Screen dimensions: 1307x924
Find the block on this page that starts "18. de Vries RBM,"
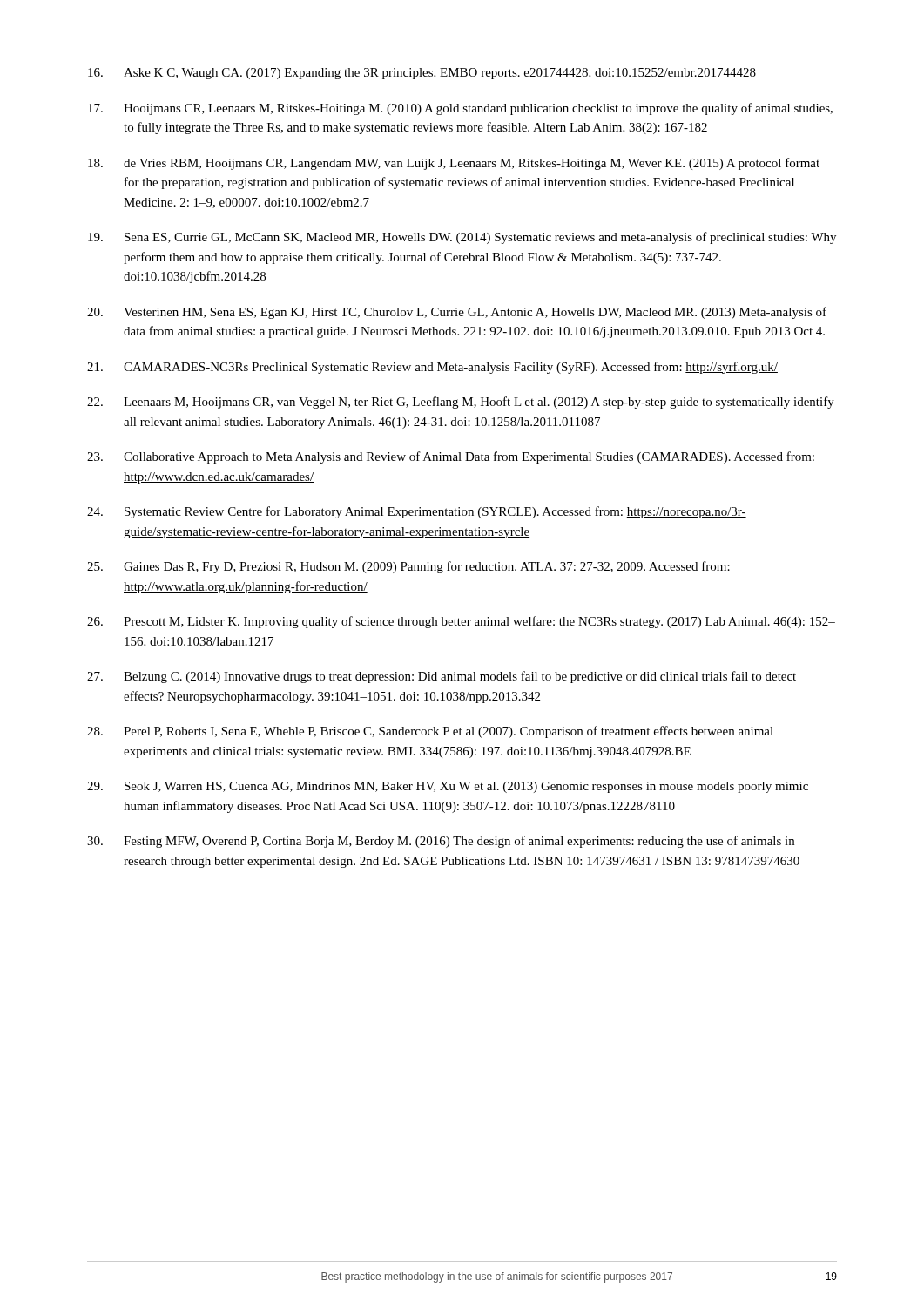coord(462,182)
